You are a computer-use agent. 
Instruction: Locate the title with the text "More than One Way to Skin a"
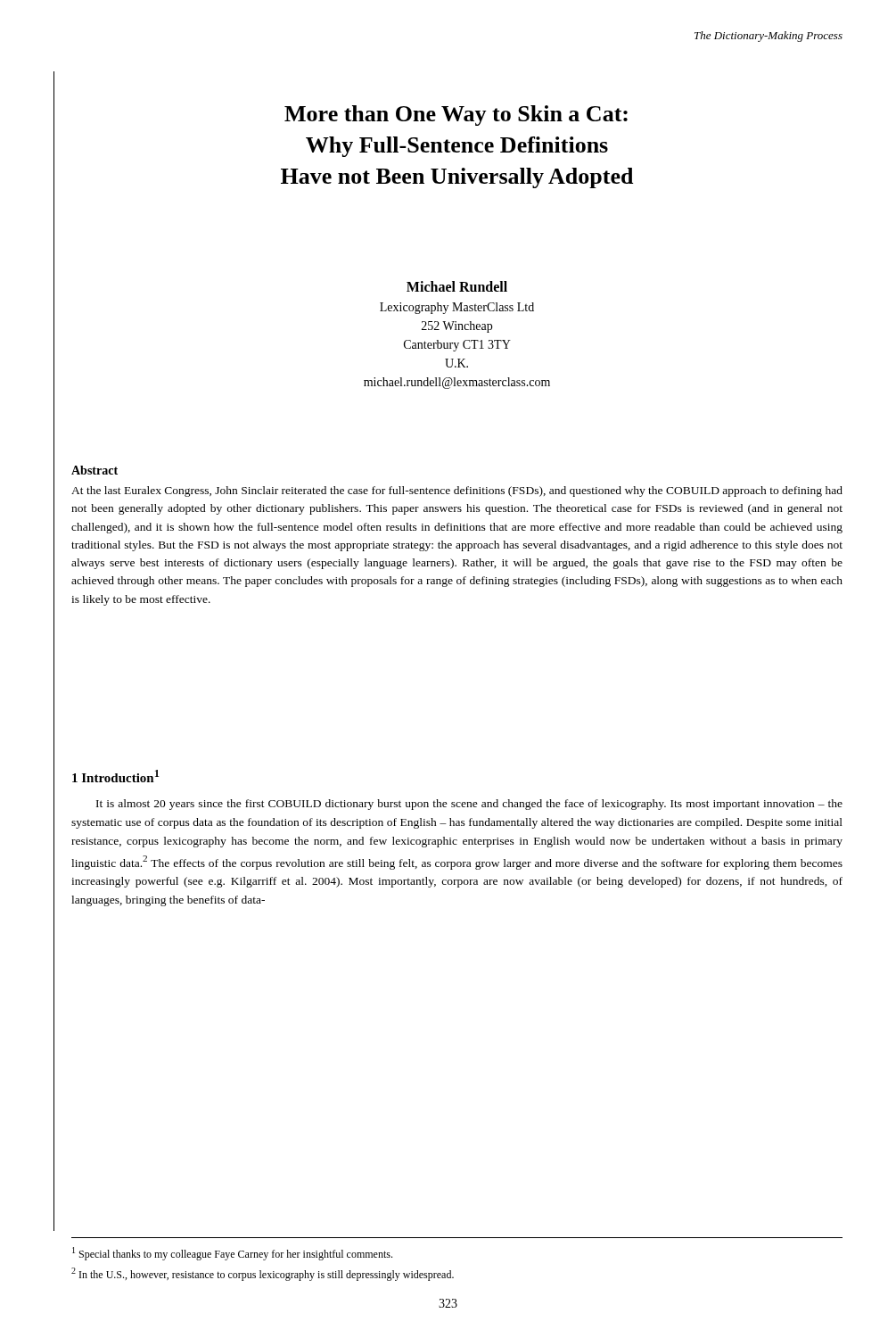(x=457, y=145)
